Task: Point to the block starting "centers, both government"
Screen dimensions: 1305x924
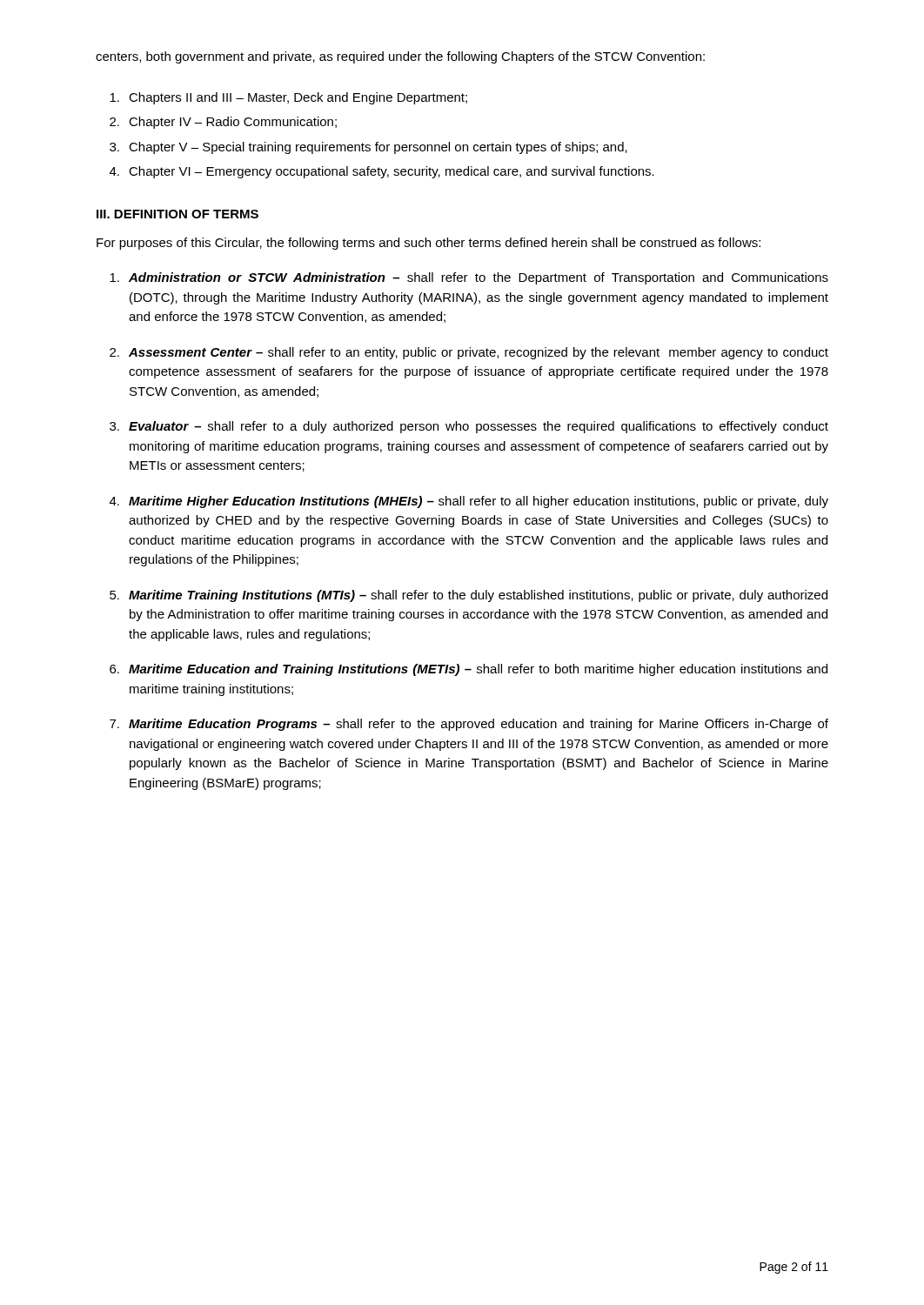Action: [401, 56]
